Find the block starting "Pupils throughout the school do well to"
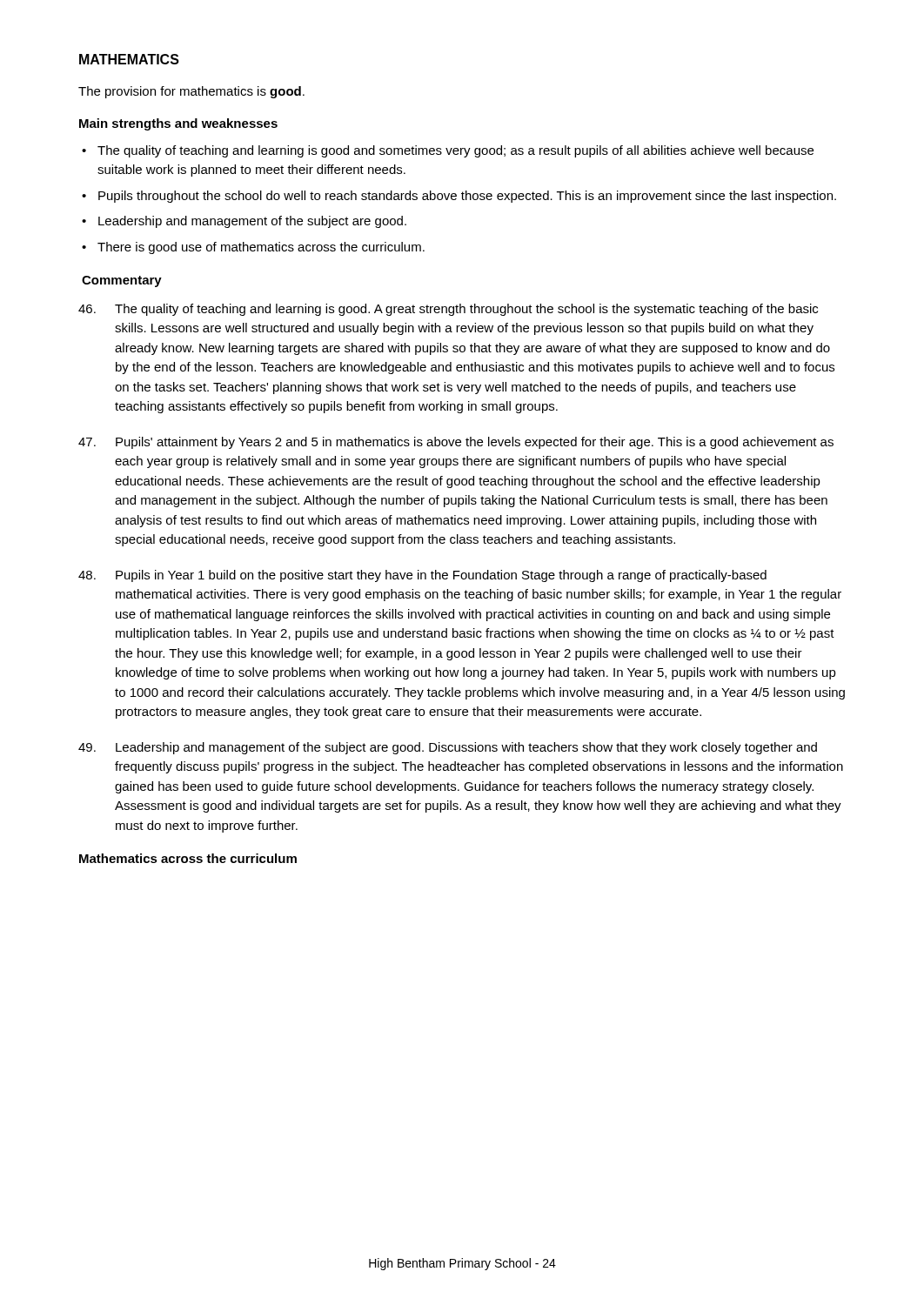Screen dimensions: 1305x924 click(x=467, y=195)
